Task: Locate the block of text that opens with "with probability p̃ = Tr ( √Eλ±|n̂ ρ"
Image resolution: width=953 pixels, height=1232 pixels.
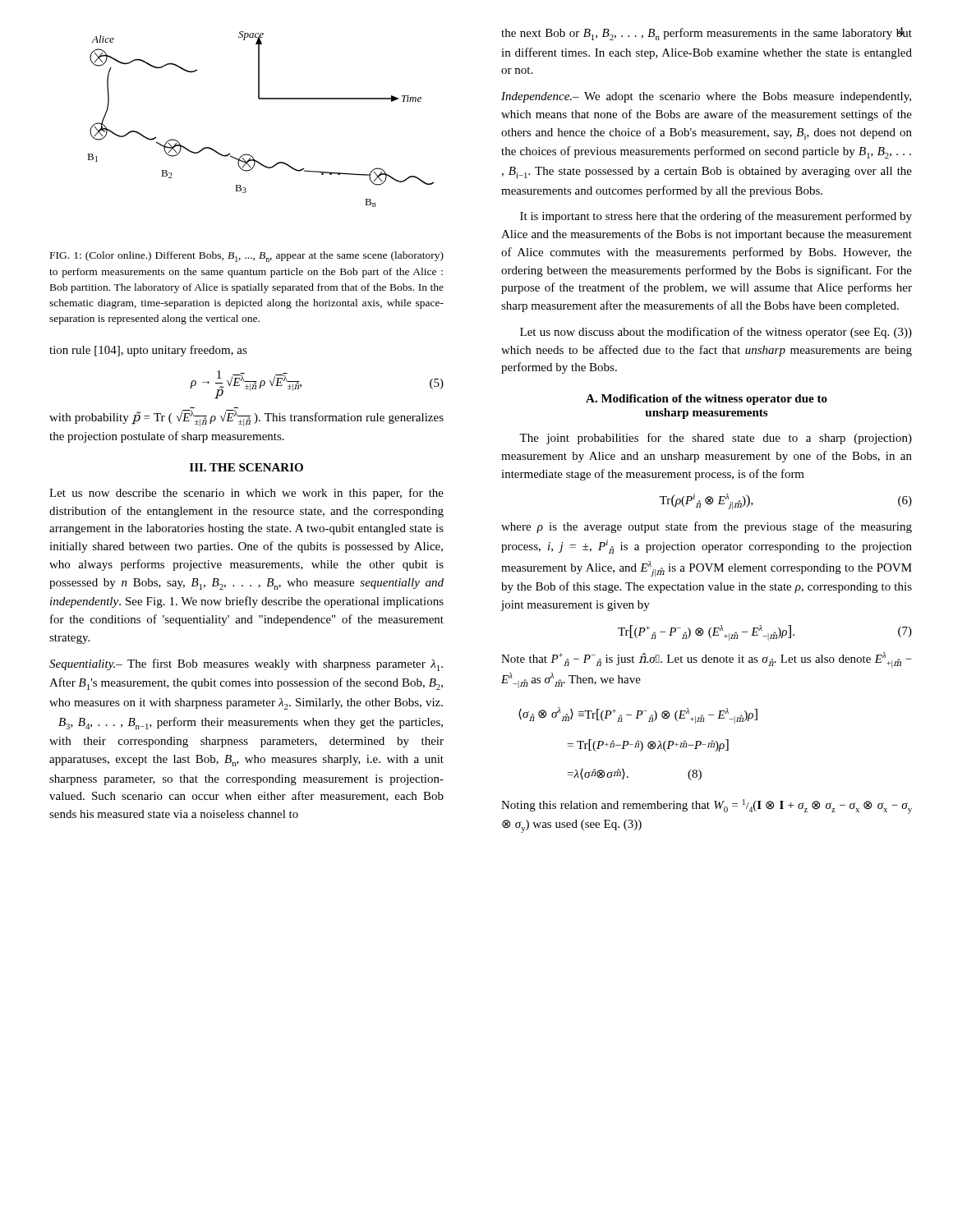Action: pyautogui.click(x=246, y=425)
